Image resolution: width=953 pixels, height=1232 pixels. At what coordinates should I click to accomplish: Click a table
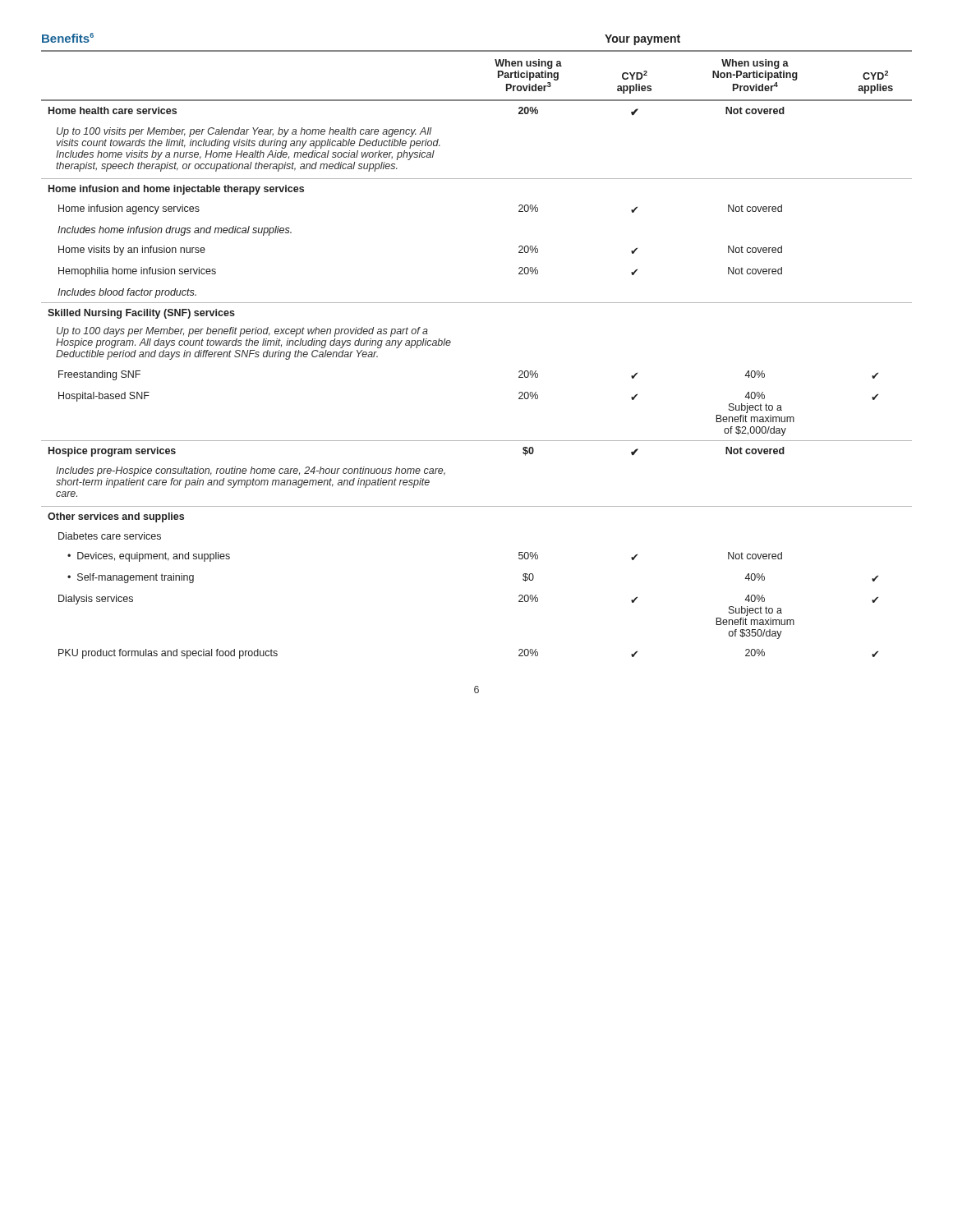click(x=476, y=357)
